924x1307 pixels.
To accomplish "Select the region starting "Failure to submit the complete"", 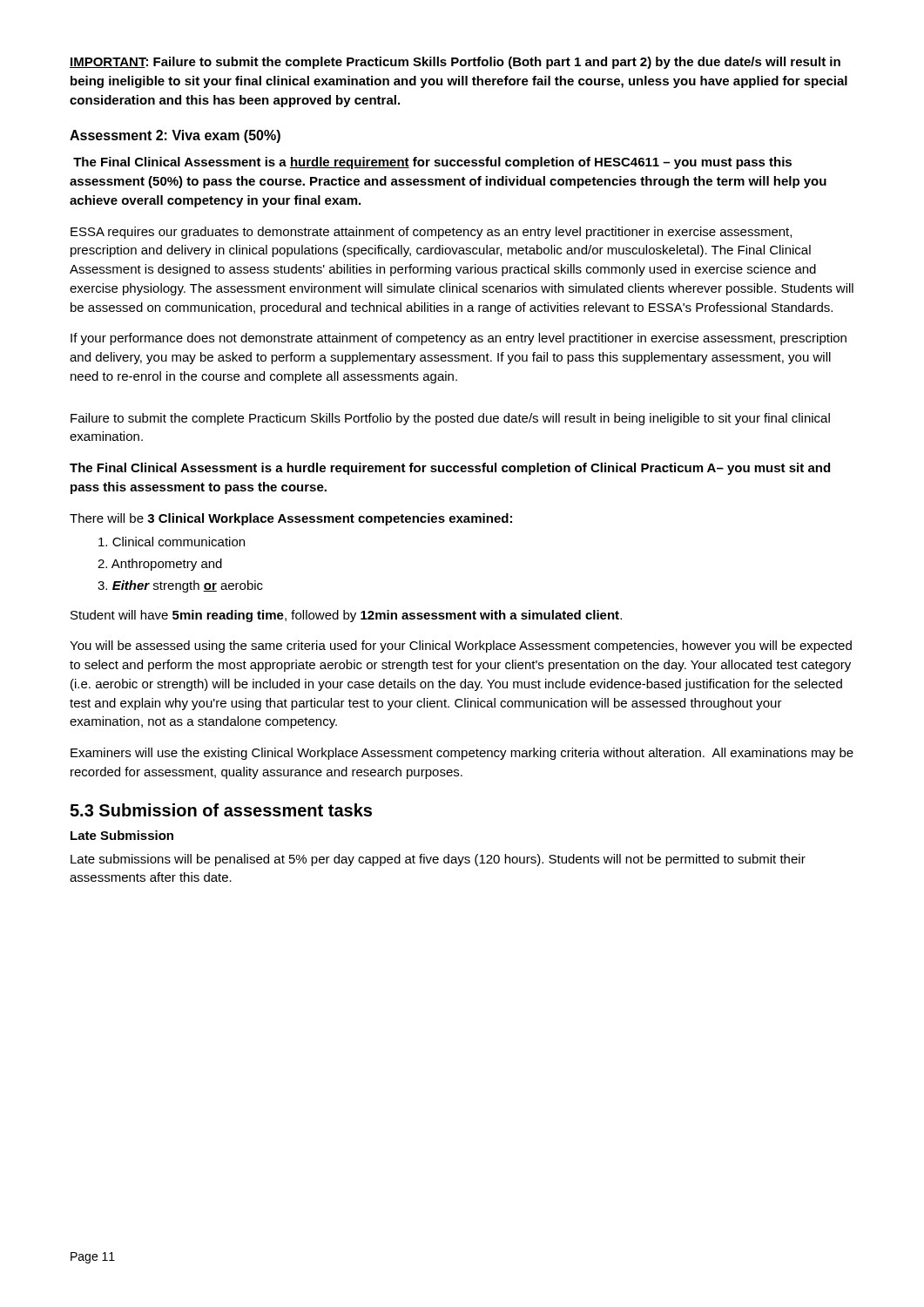I will point(450,427).
